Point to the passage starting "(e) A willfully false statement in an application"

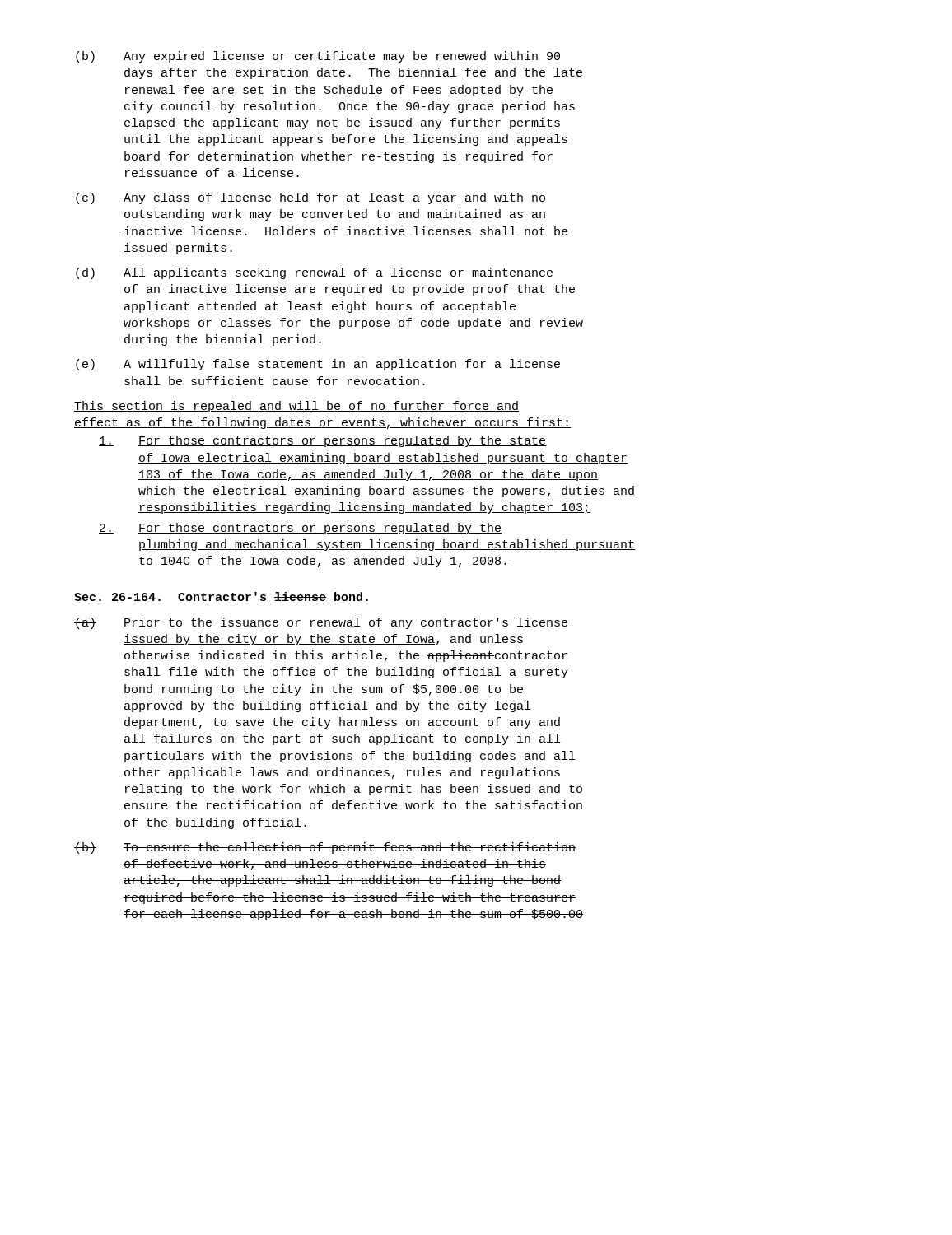476,374
